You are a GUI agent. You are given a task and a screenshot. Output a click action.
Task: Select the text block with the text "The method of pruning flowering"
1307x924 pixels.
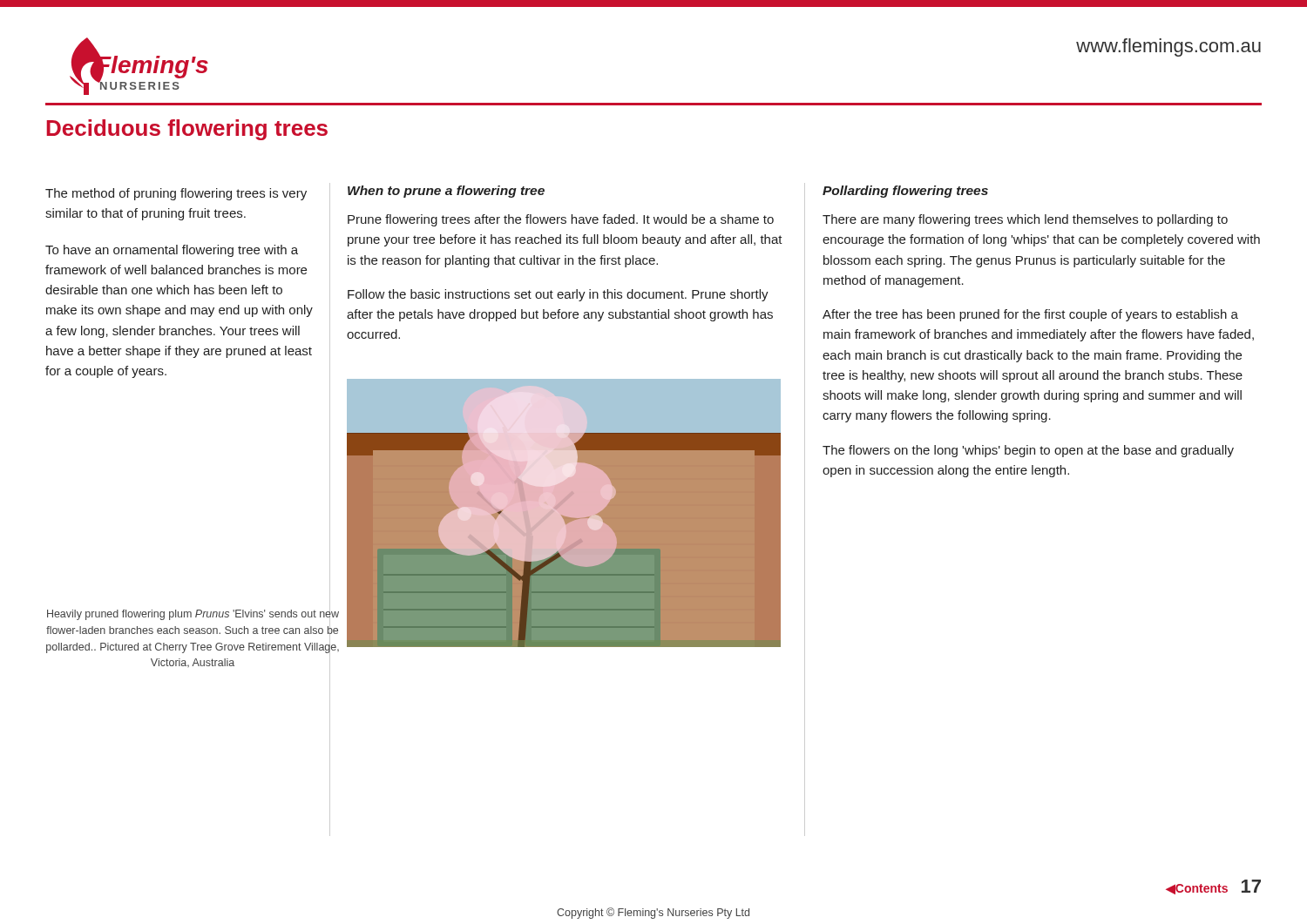(180, 282)
